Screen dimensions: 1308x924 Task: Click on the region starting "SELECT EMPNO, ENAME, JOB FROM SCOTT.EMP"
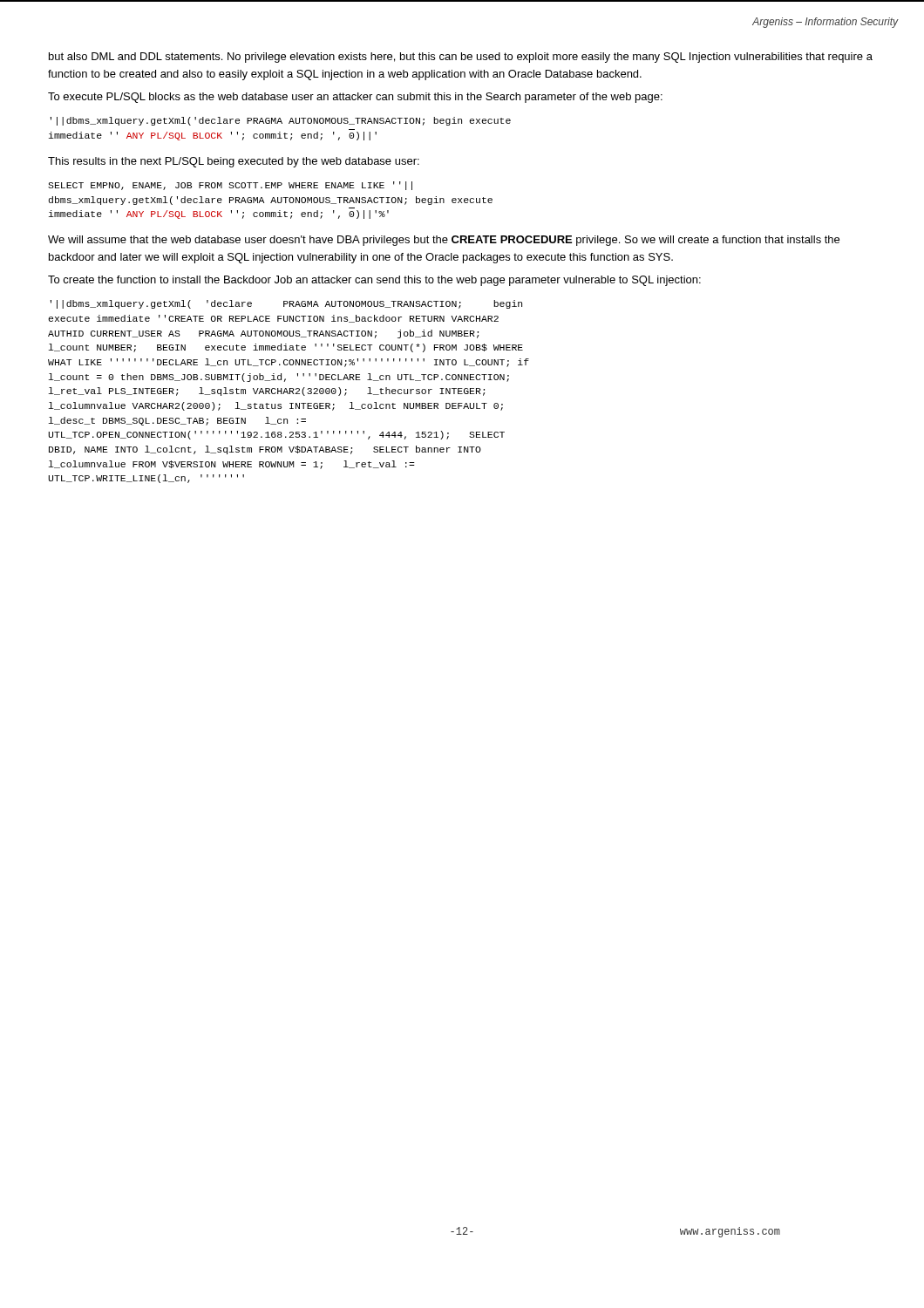pyautogui.click(x=462, y=200)
